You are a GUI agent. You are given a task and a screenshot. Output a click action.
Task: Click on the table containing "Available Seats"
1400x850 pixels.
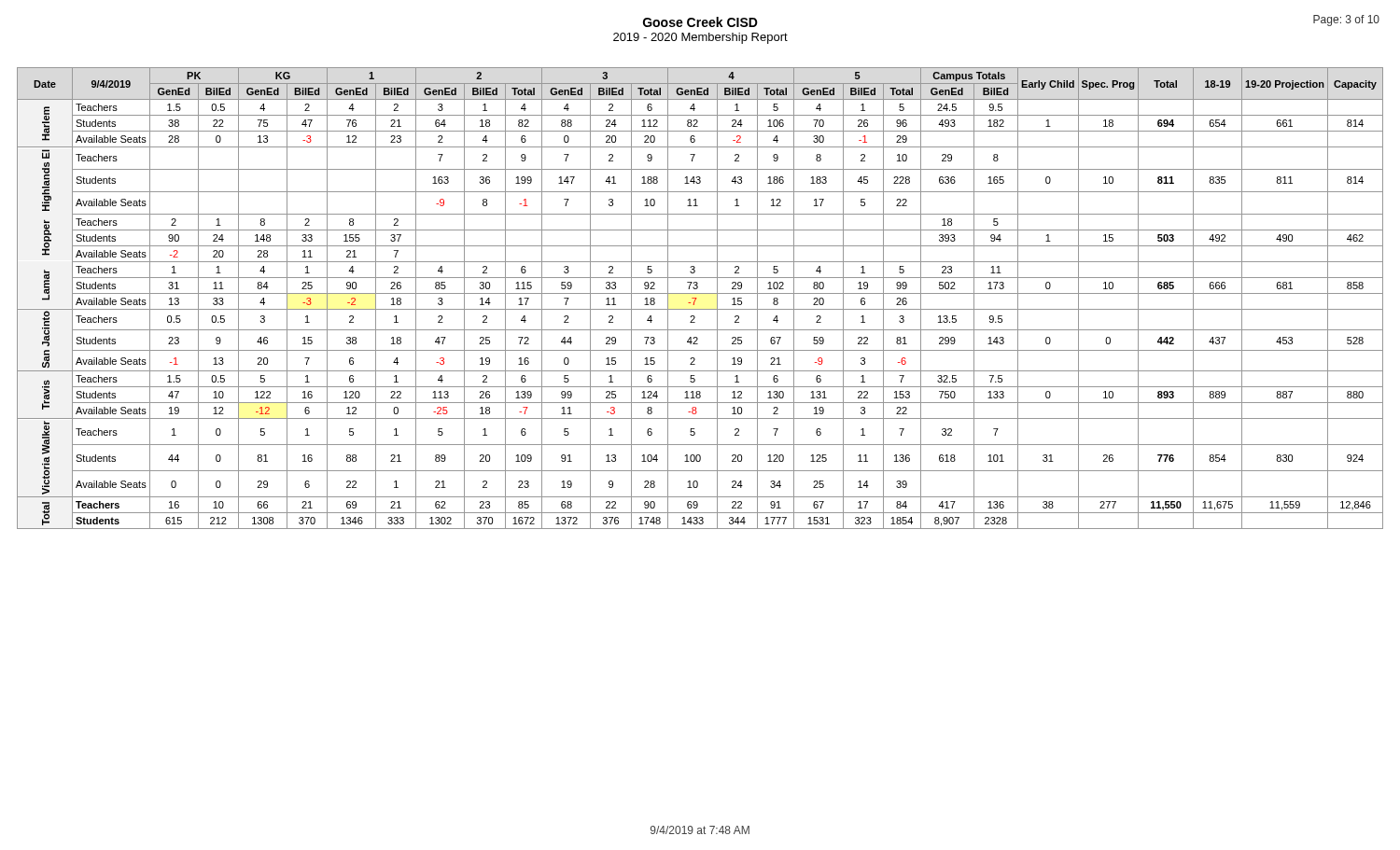coord(700,298)
